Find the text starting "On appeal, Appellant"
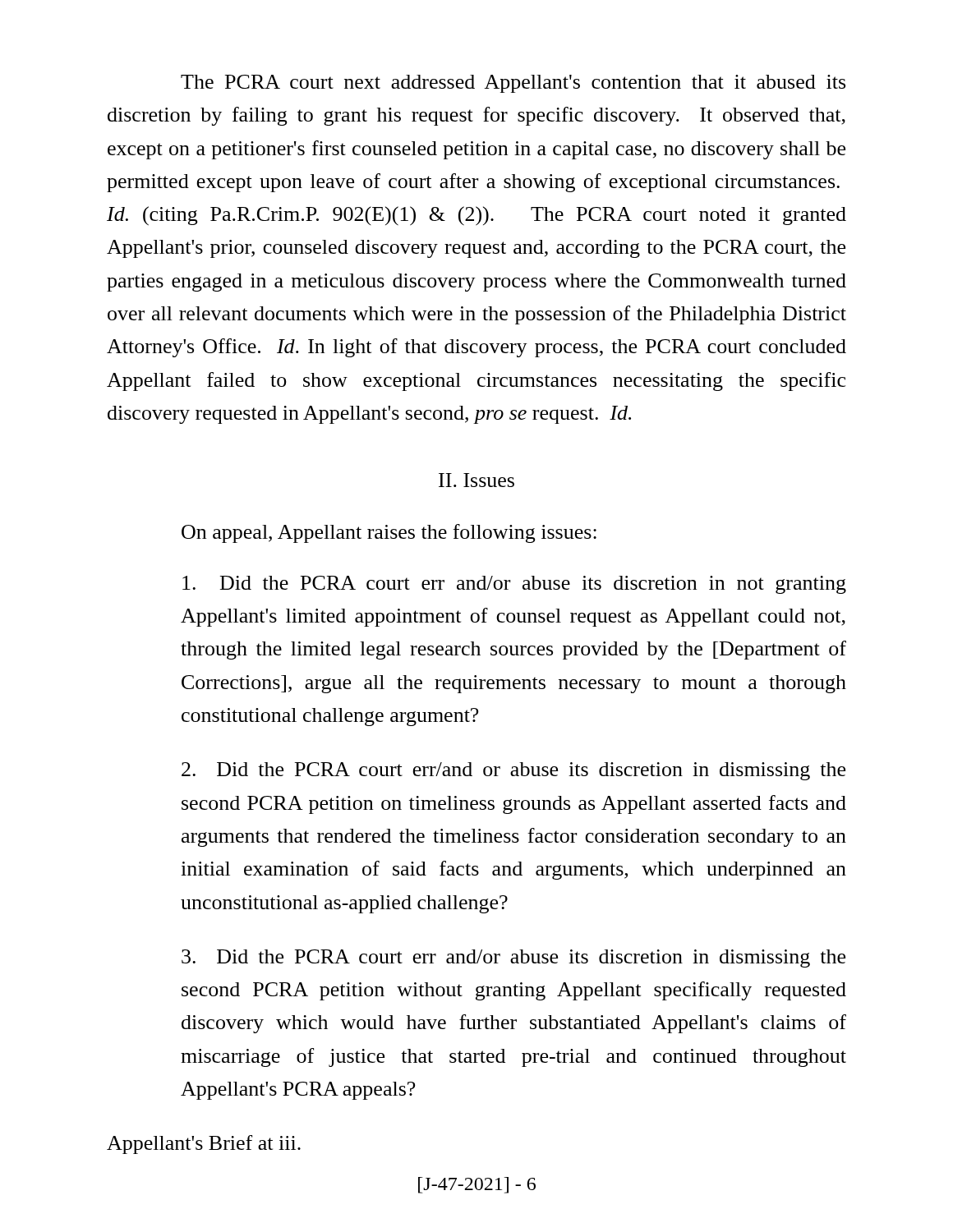The width and height of the screenshot is (953, 1232). tap(389, 531)
